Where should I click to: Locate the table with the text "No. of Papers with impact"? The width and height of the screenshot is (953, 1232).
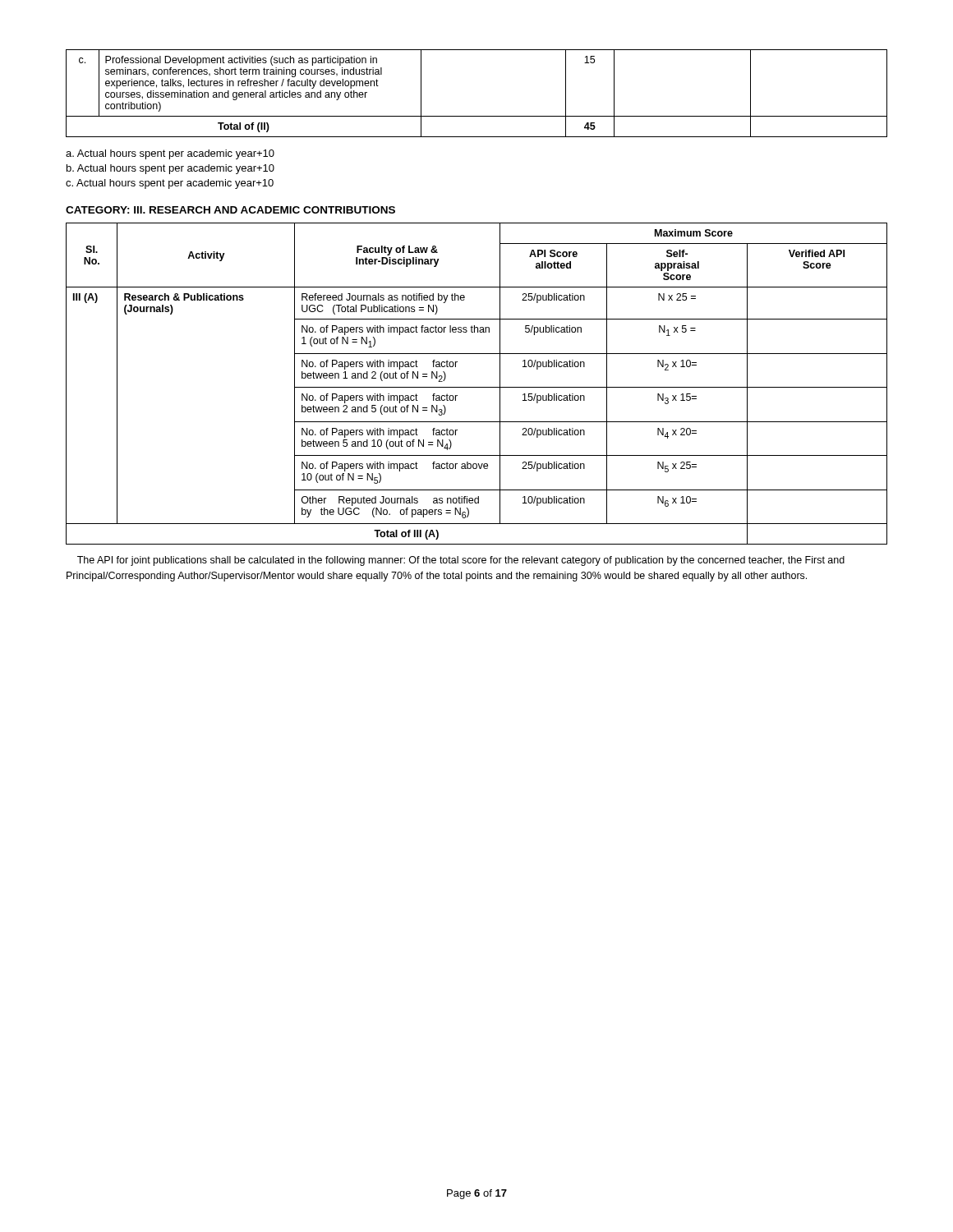[476, 384]
